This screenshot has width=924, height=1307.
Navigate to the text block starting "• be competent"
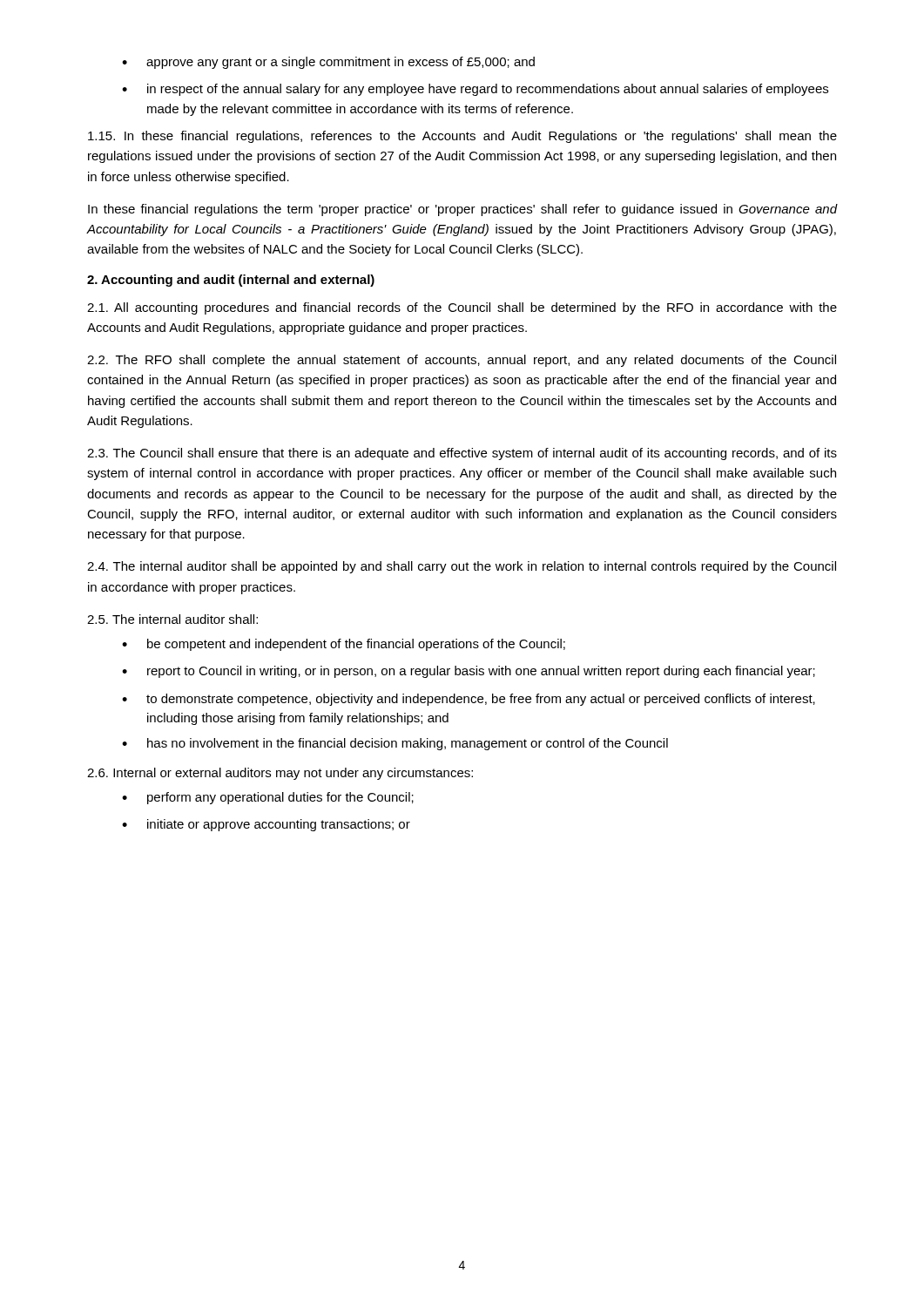[x=479, y=645]
